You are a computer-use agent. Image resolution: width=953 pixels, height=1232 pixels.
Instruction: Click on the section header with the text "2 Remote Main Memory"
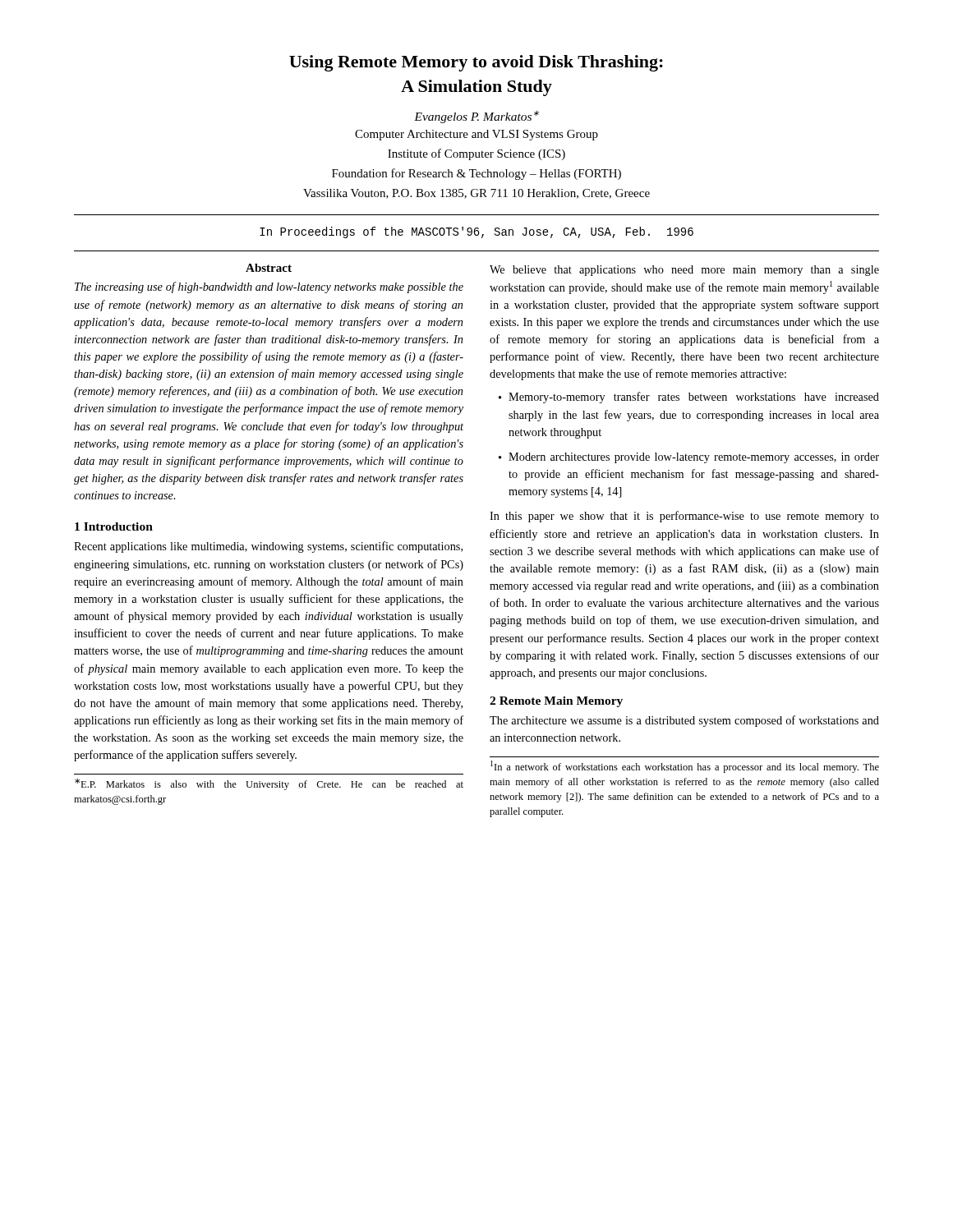tap(556, 700)
